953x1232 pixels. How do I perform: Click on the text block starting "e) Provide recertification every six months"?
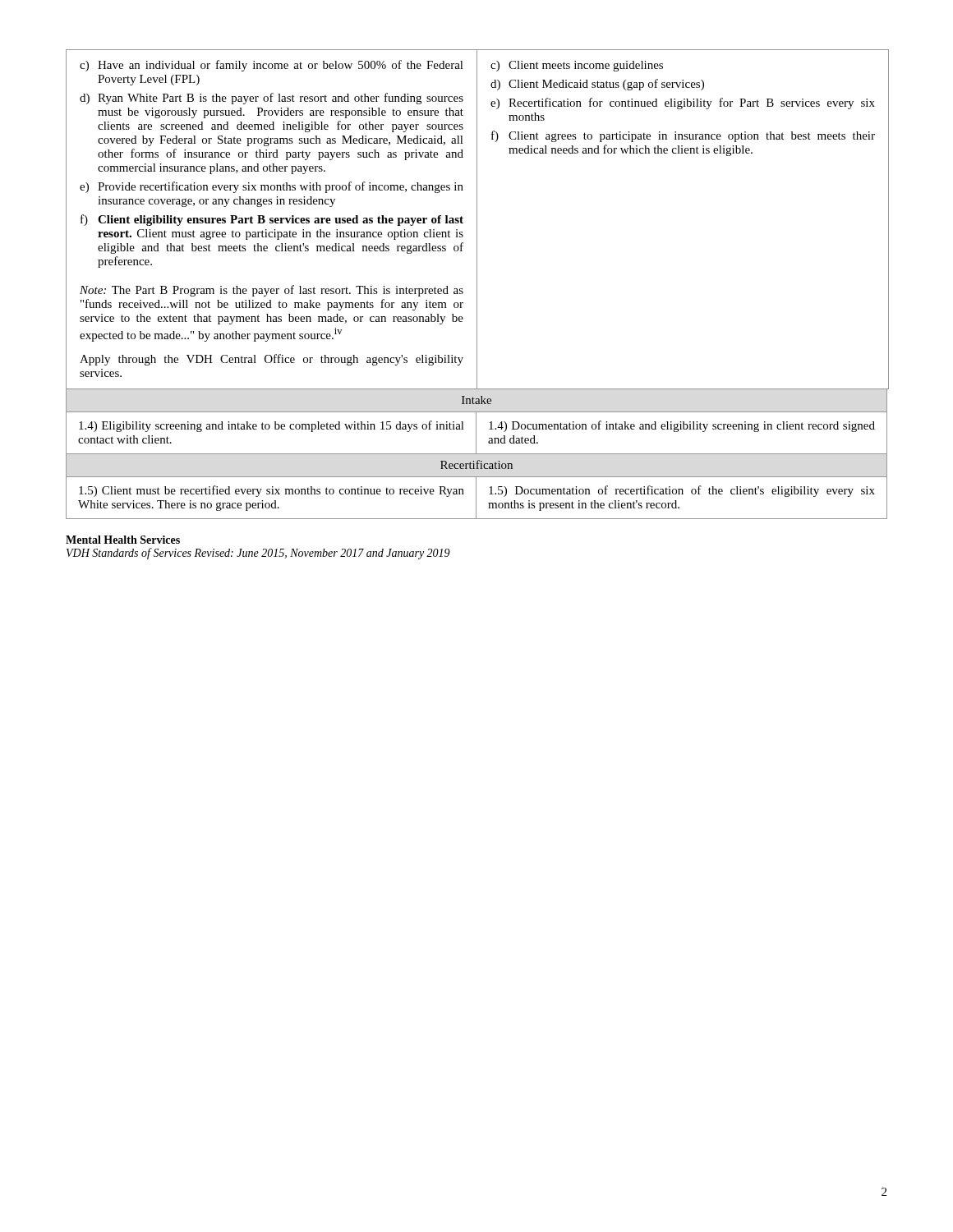(272, 194)
